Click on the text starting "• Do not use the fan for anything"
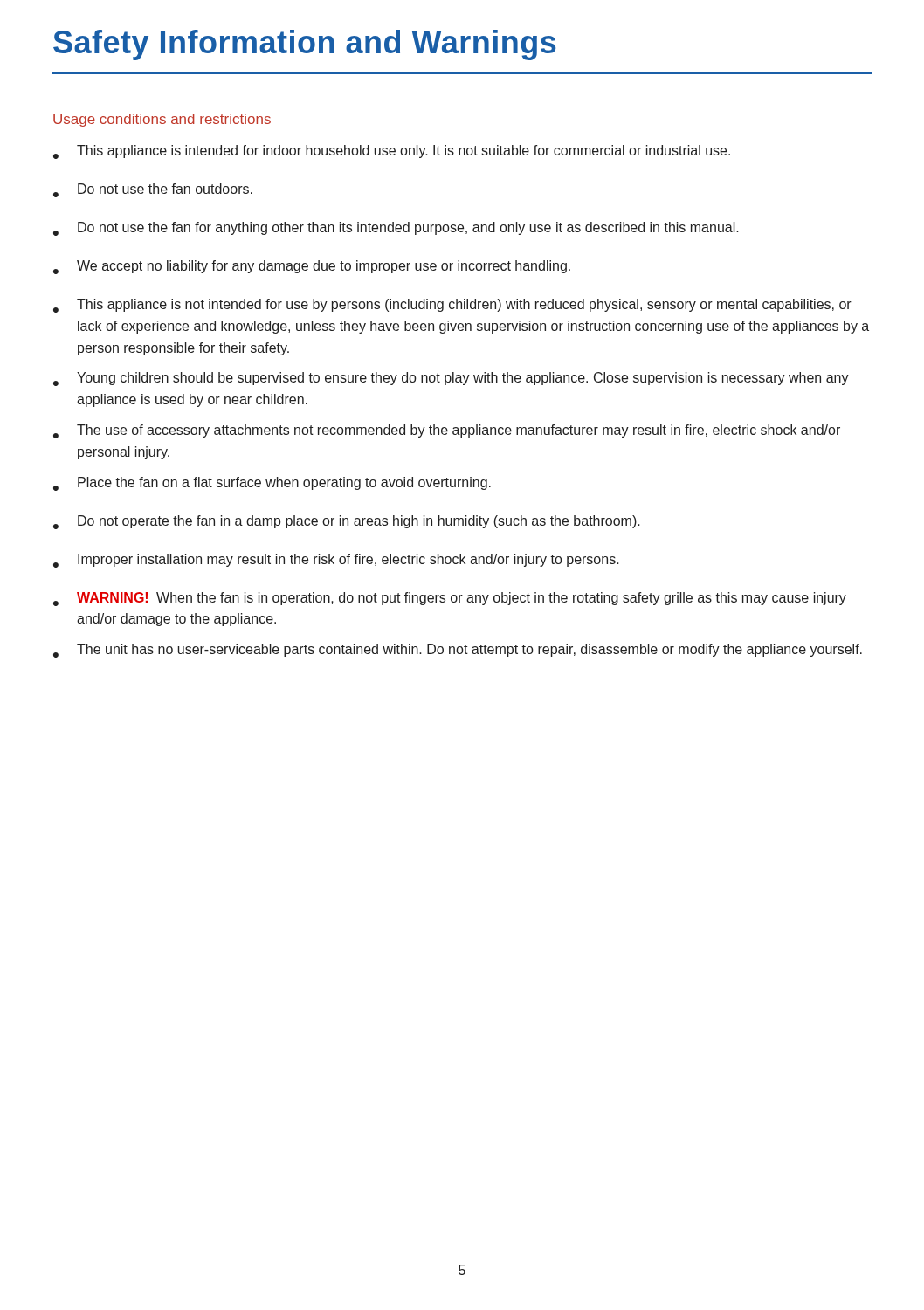 pyautogui.click(x=396, y=232)
